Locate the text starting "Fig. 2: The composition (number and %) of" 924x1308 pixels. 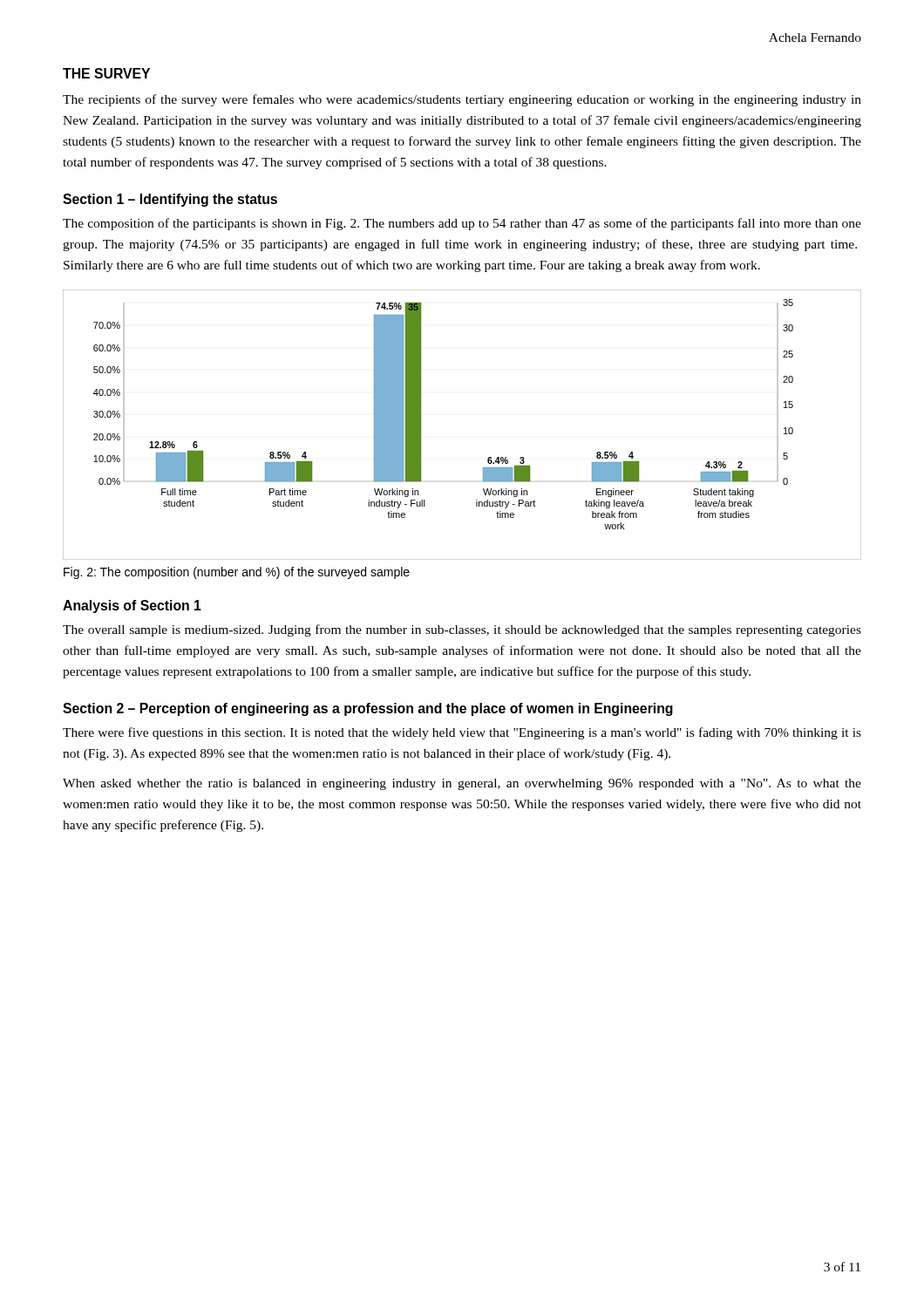[x=236, y=572]
